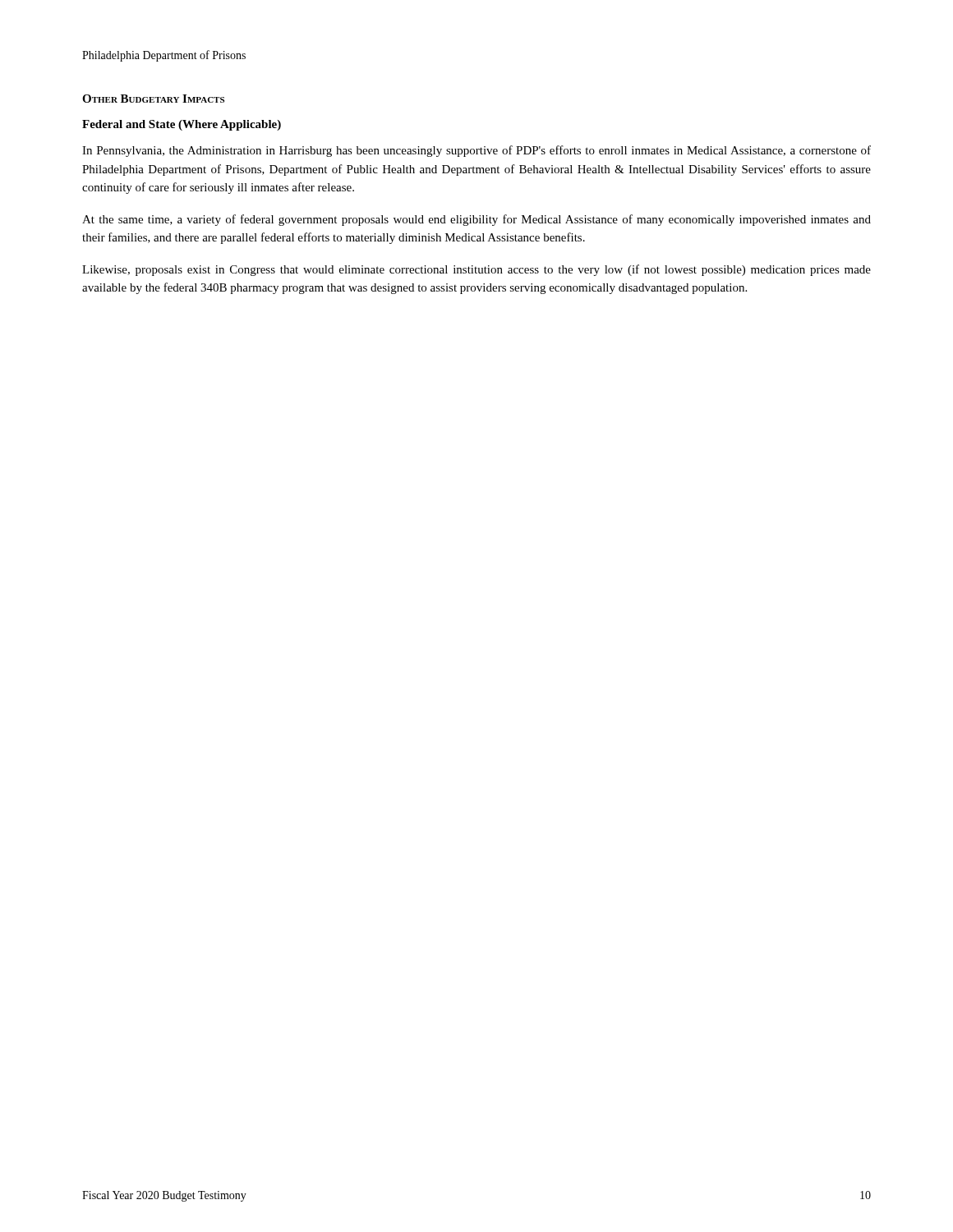Point to the region starting "Federal and State (Where"
This screenshot has height=1232, width=953.
click(x=182, y=124)
